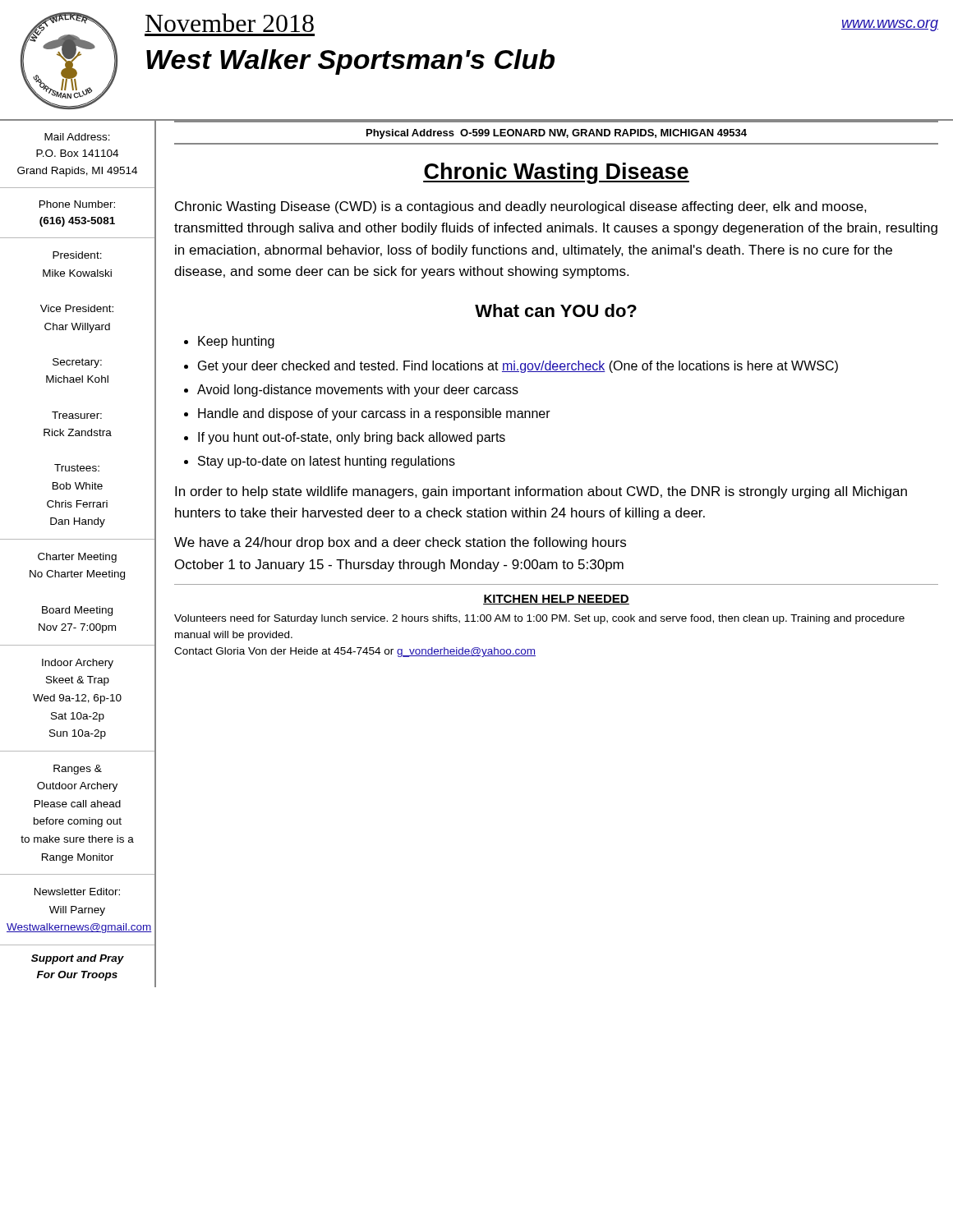
Task: Click on the passage starting "Physical Address O-599"
Action: tap(556, 133)
